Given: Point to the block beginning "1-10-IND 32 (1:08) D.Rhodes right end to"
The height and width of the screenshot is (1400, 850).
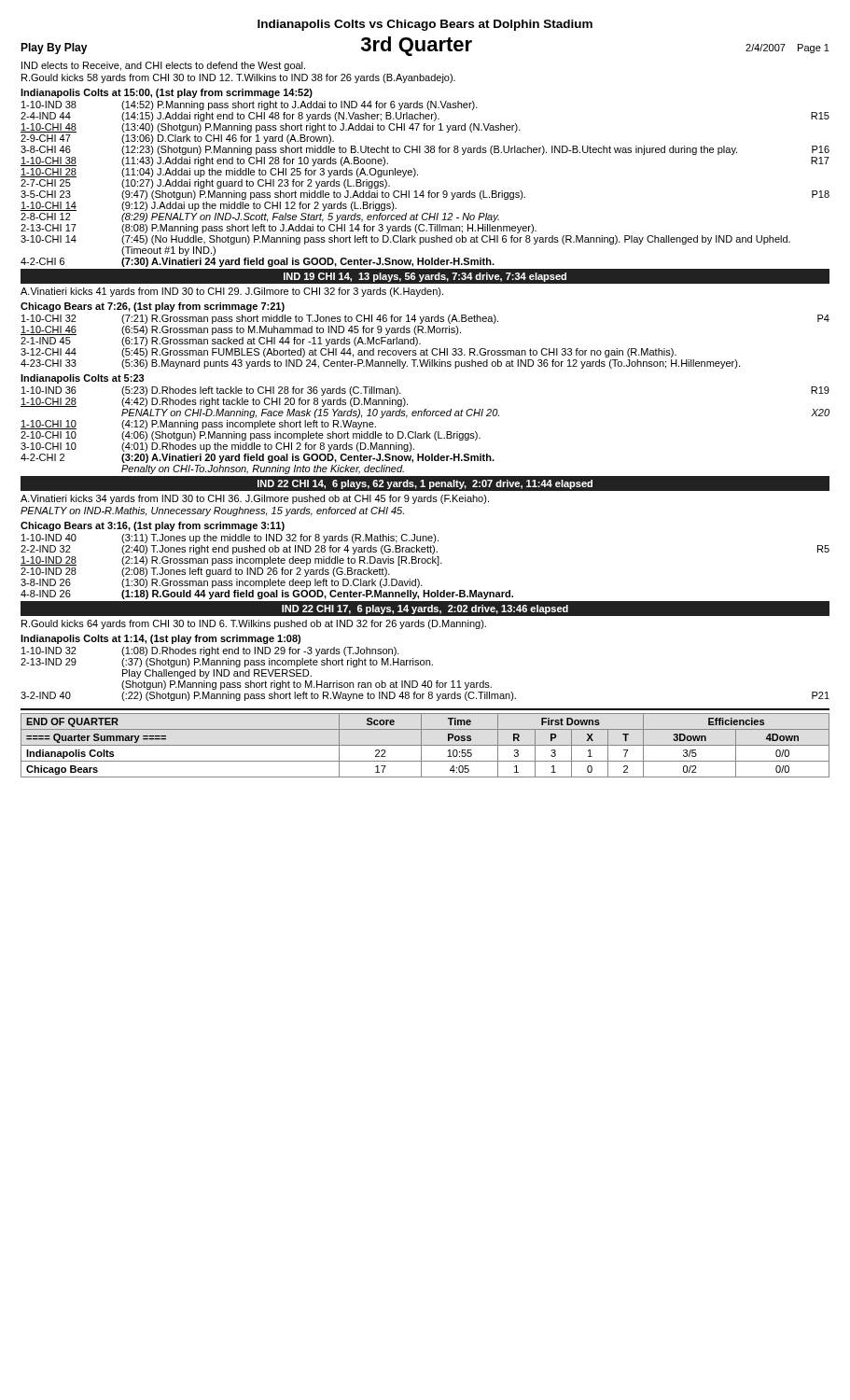Looking at the screenshot, I should click(425, 651).
